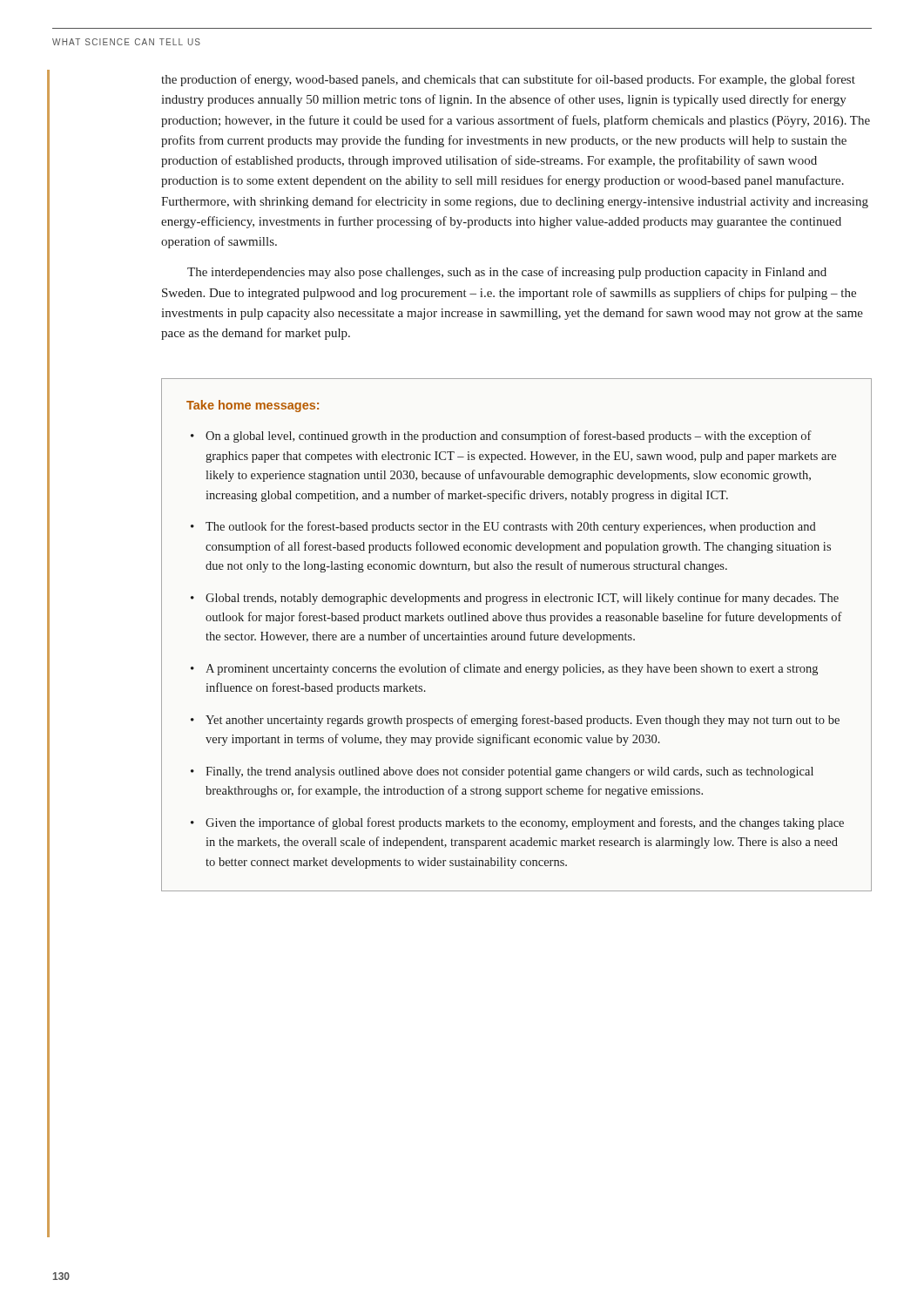Click on the list item that says "On a global level, continued"
The image size is (924, 1307).
coord(521,465)
